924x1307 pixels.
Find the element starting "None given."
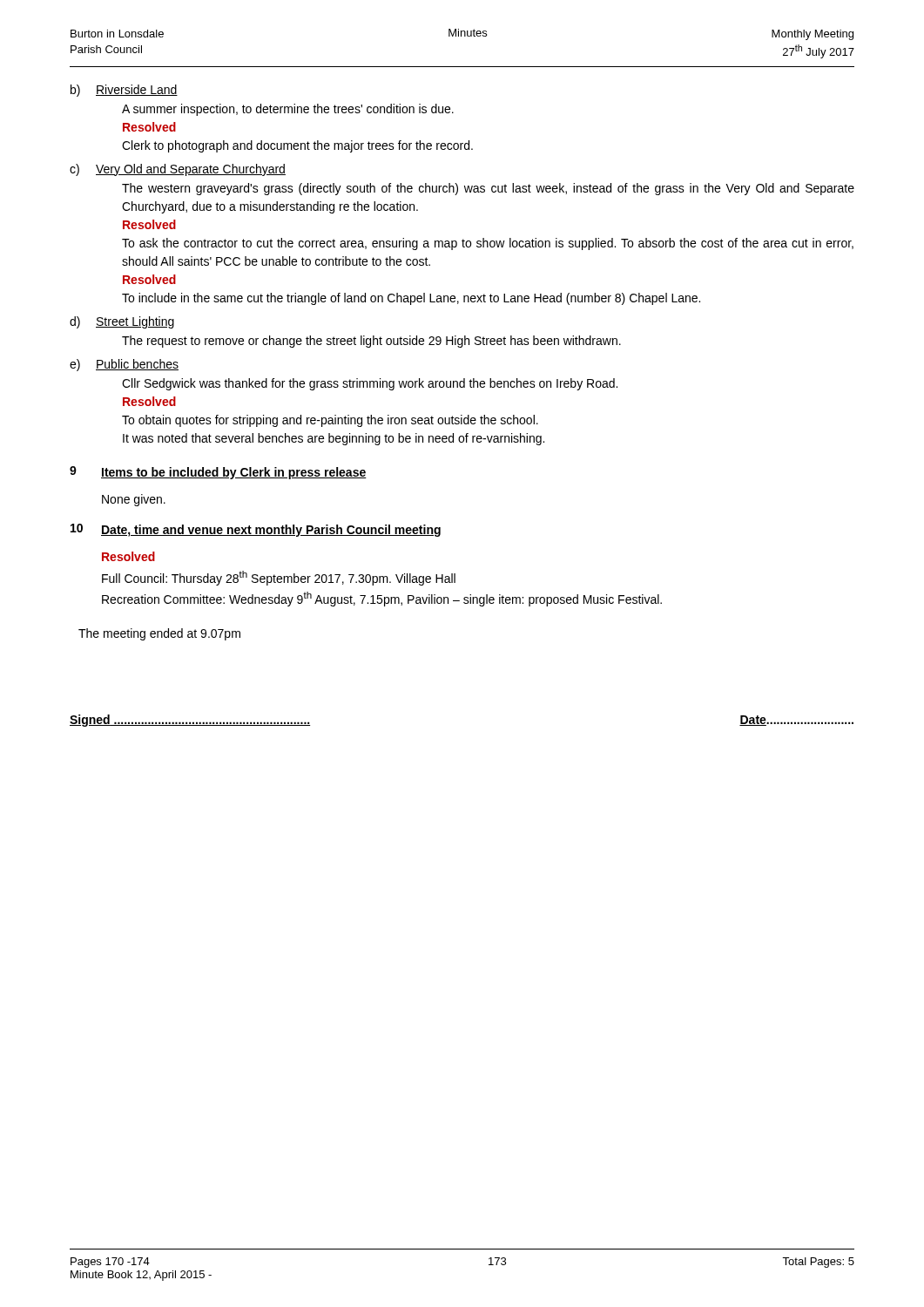pyautogui.click(x=134, y=499)
